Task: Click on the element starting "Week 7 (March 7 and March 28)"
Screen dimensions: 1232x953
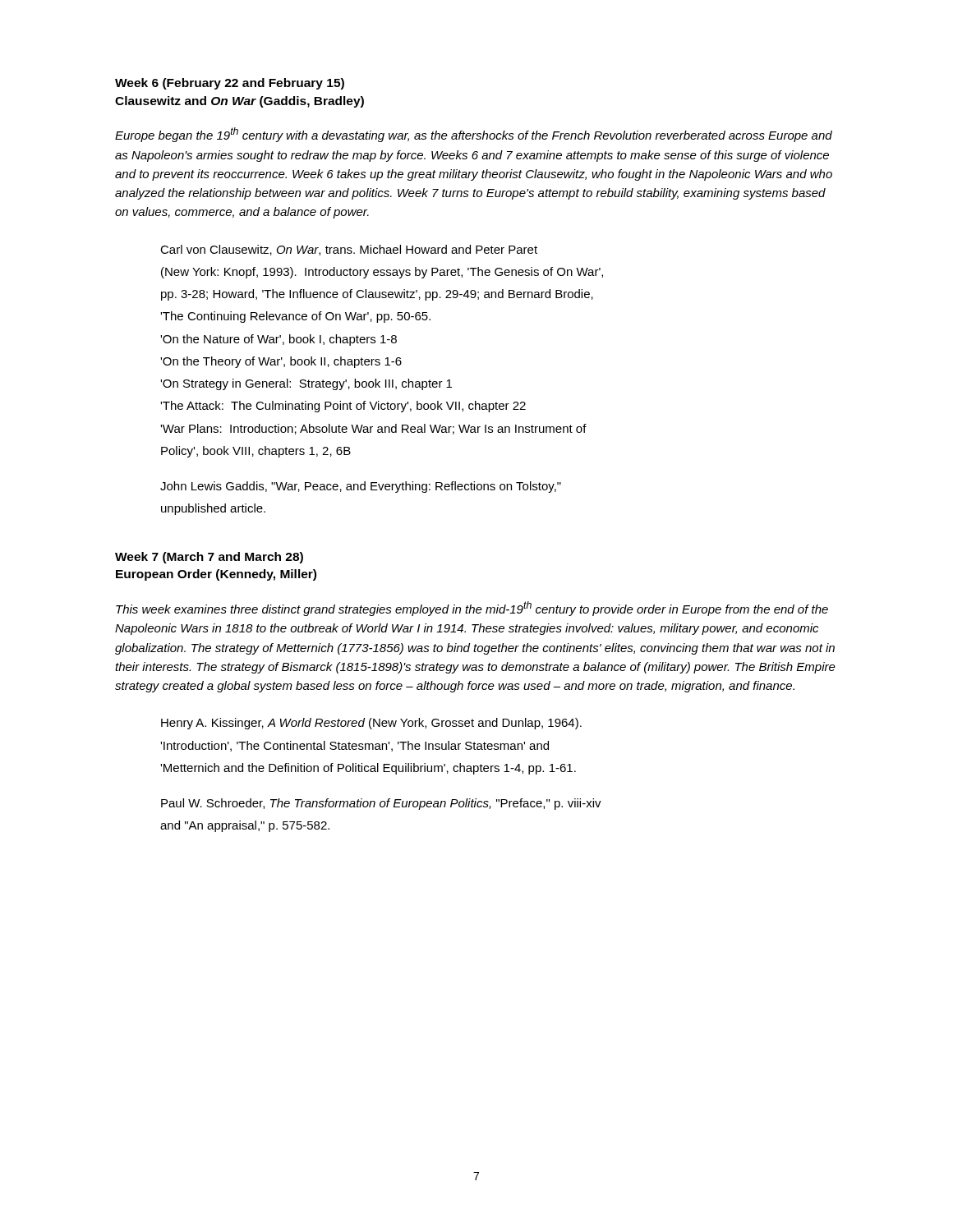Action: tap(216, 565)
